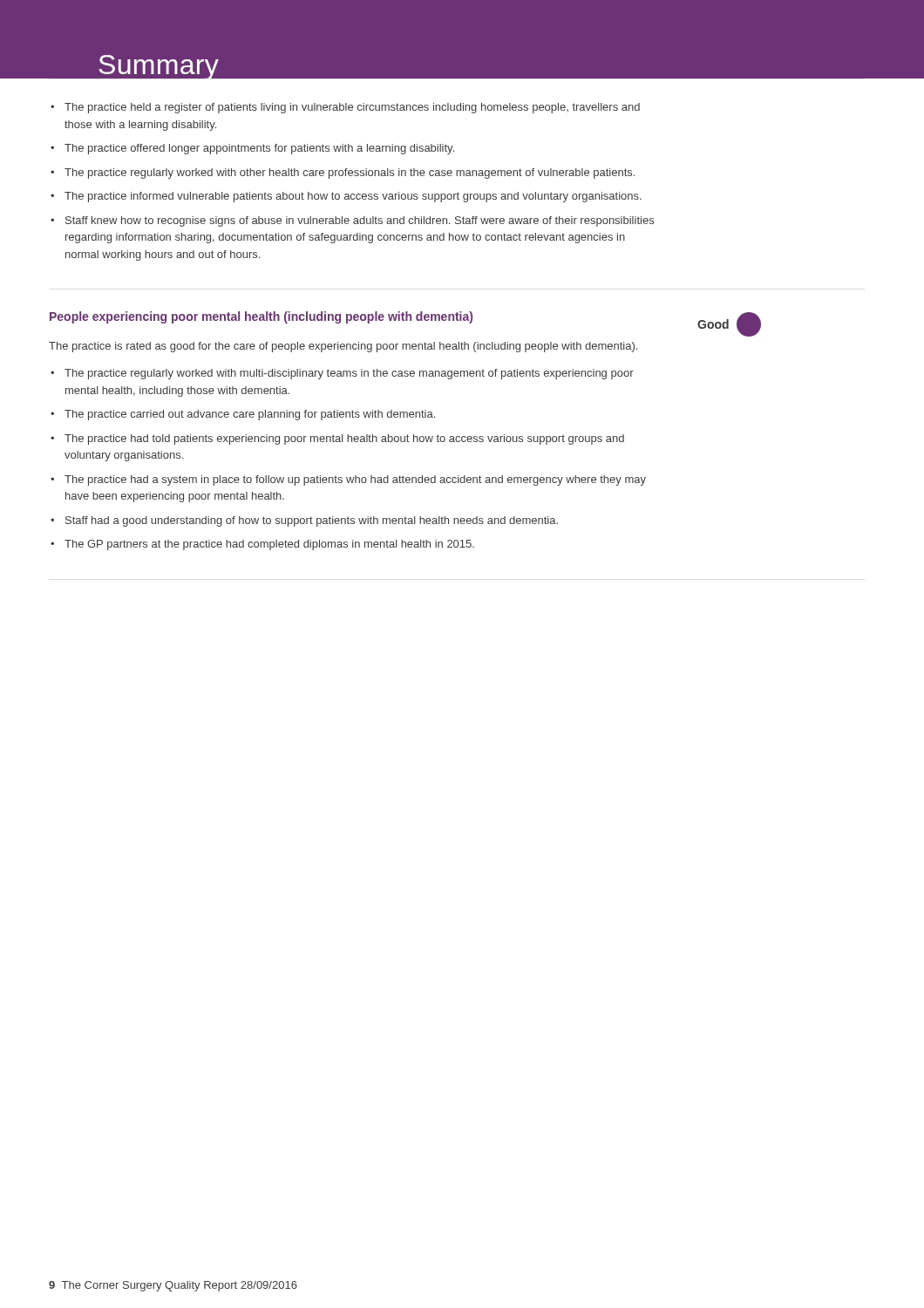The height and width of the screenshot is (1308, 924).
Task: Navigate to the text starting "People experiencing poor mental health (including people"
Action: pyautogui.click(x=354, y=317)
